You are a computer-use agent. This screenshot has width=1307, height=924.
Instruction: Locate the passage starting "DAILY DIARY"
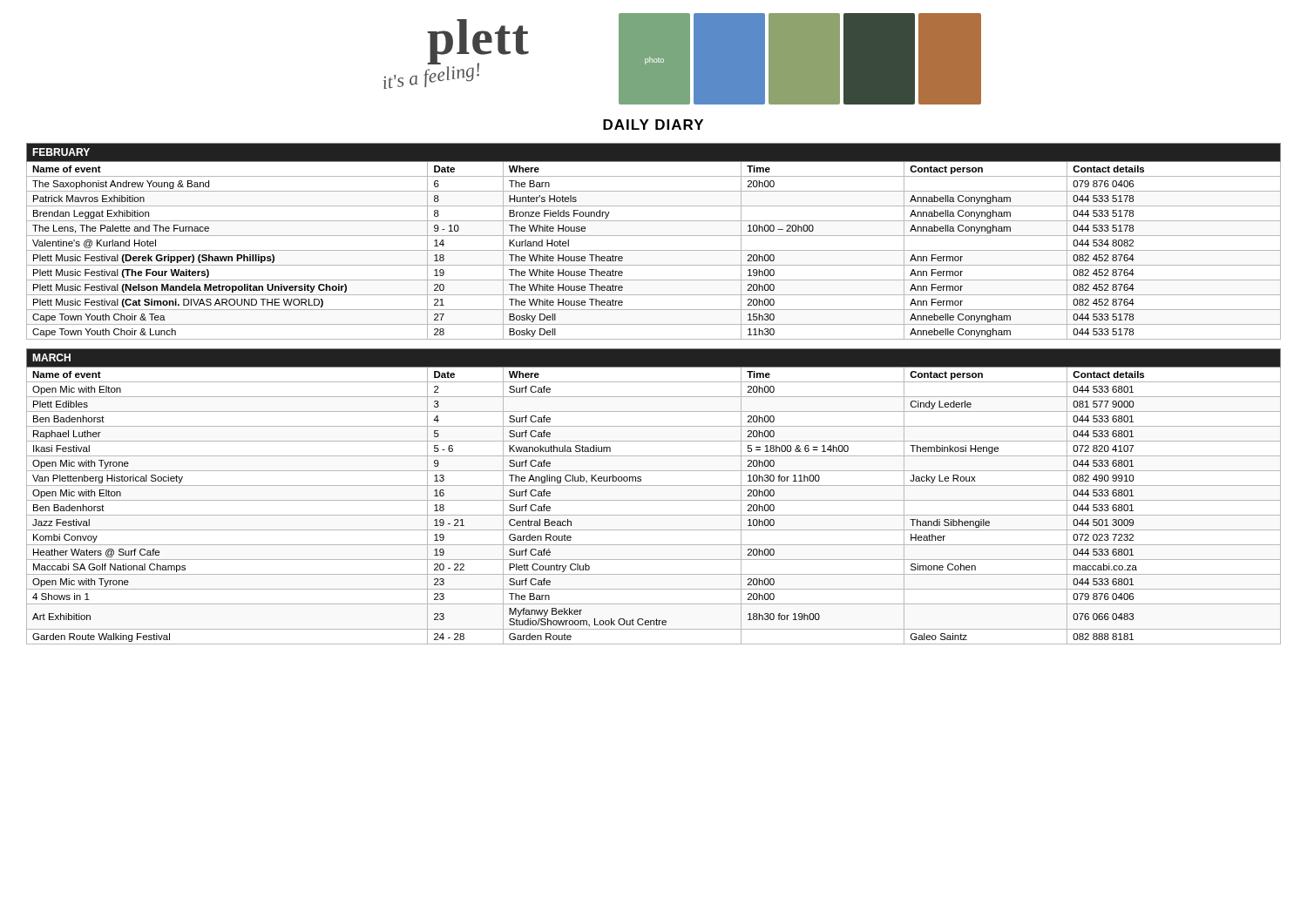(x=654, y=125)
